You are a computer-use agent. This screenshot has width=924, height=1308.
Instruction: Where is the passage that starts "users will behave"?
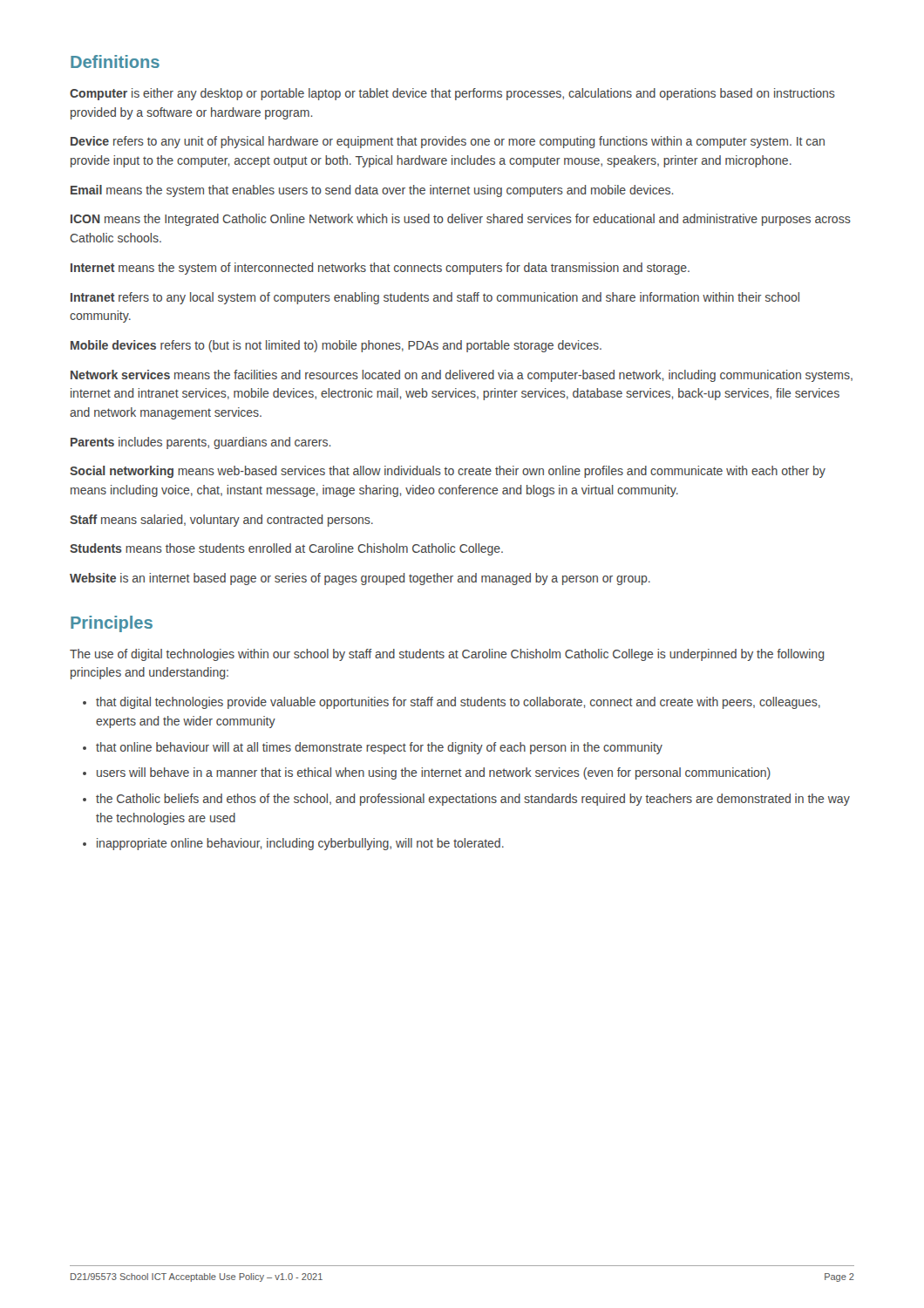click(475, 773)
